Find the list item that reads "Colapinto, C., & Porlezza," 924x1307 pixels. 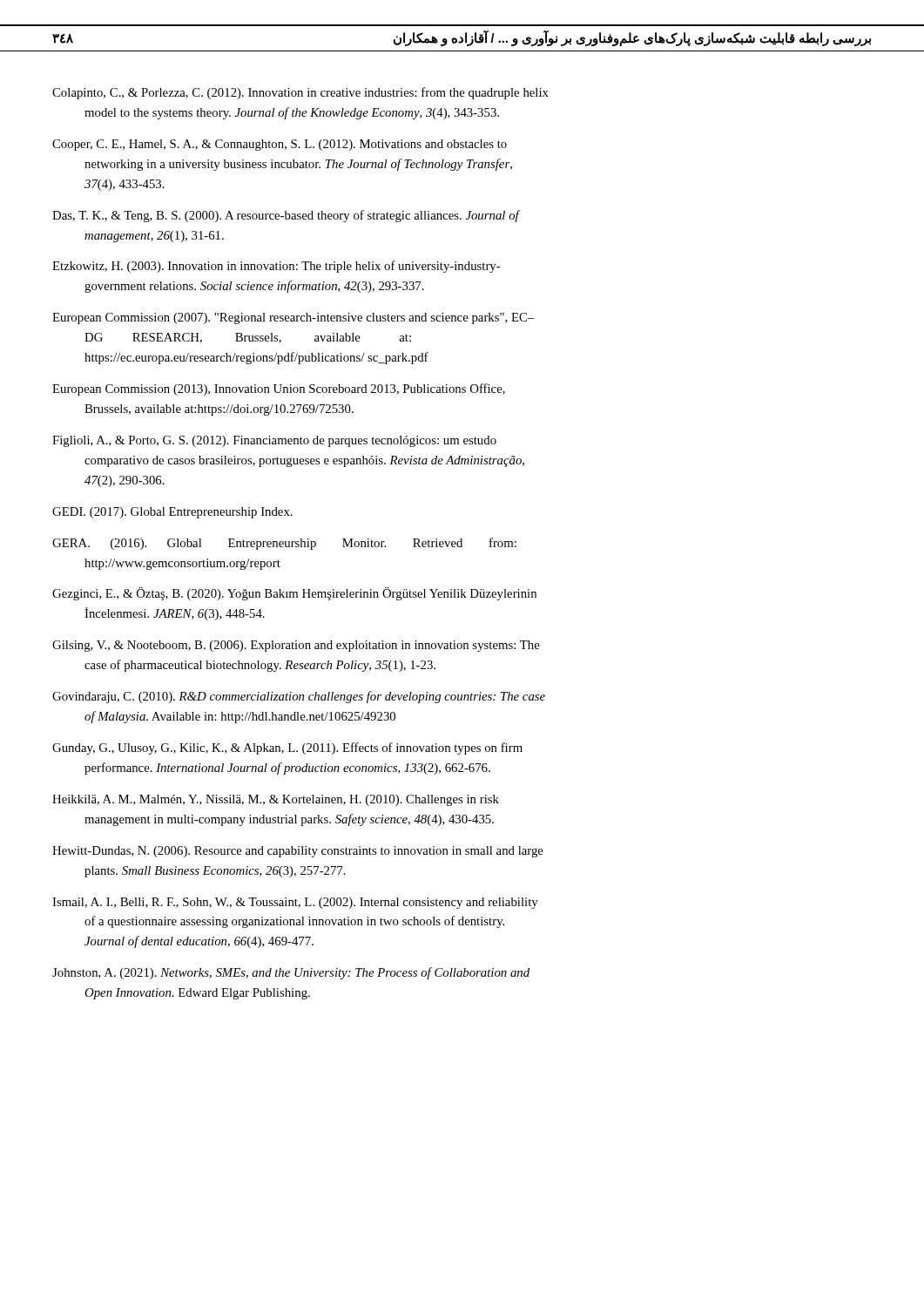point(462,103)
